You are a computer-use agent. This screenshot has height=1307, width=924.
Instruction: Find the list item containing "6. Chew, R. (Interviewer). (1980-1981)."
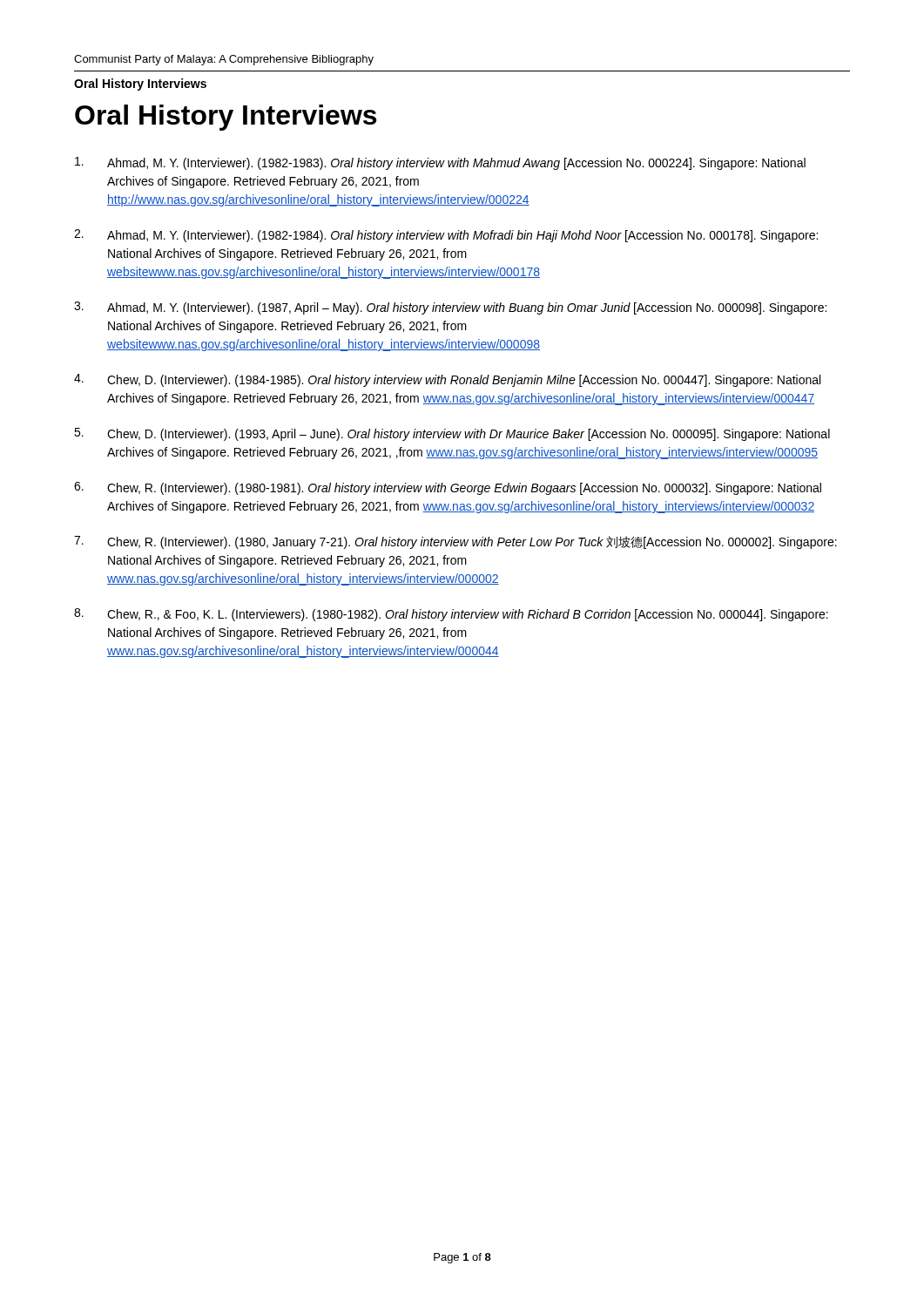click(x=462, y=498)
